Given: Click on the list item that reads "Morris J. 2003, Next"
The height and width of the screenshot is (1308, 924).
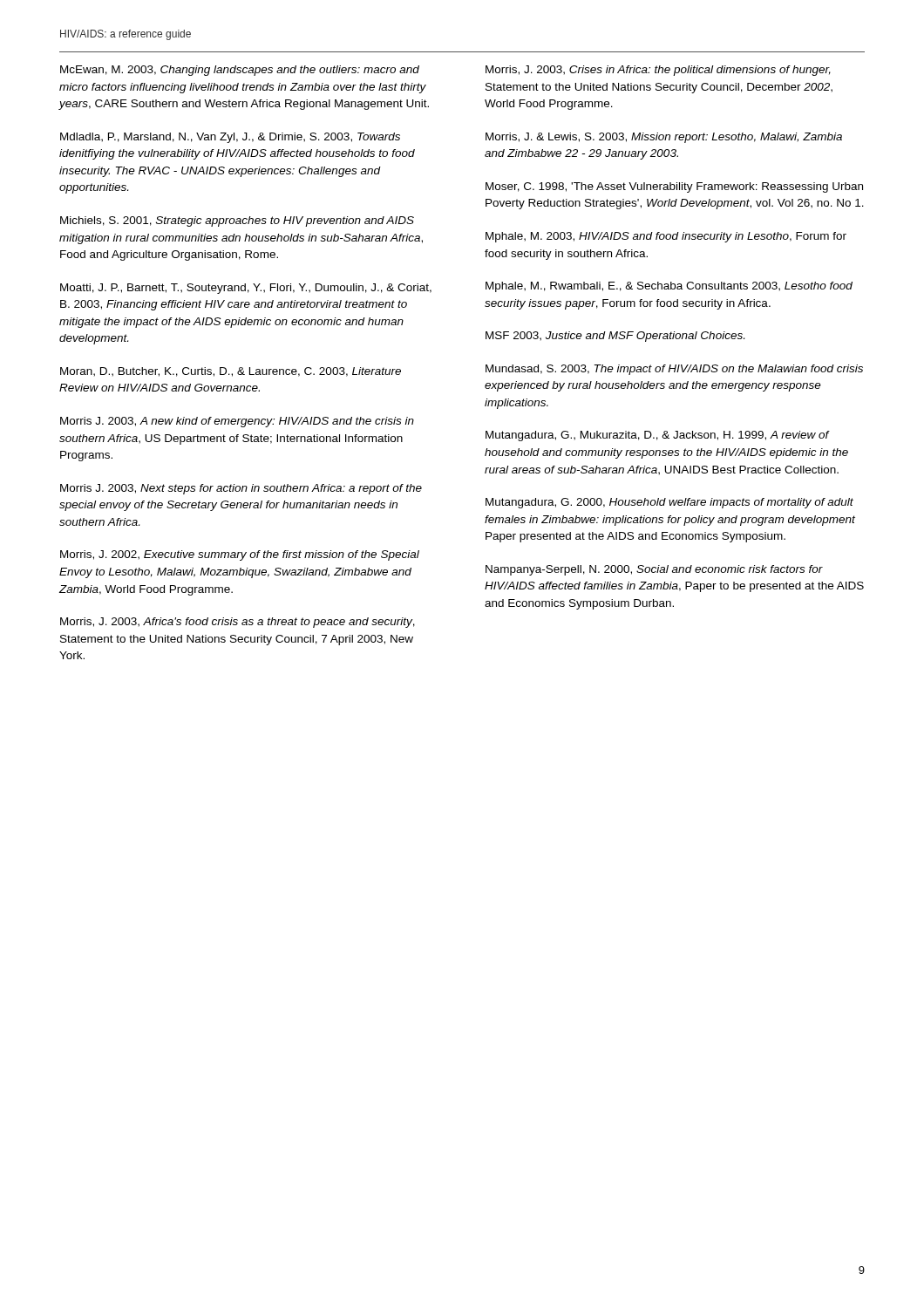Looking at the screenshot, I should tap(241, 505).
